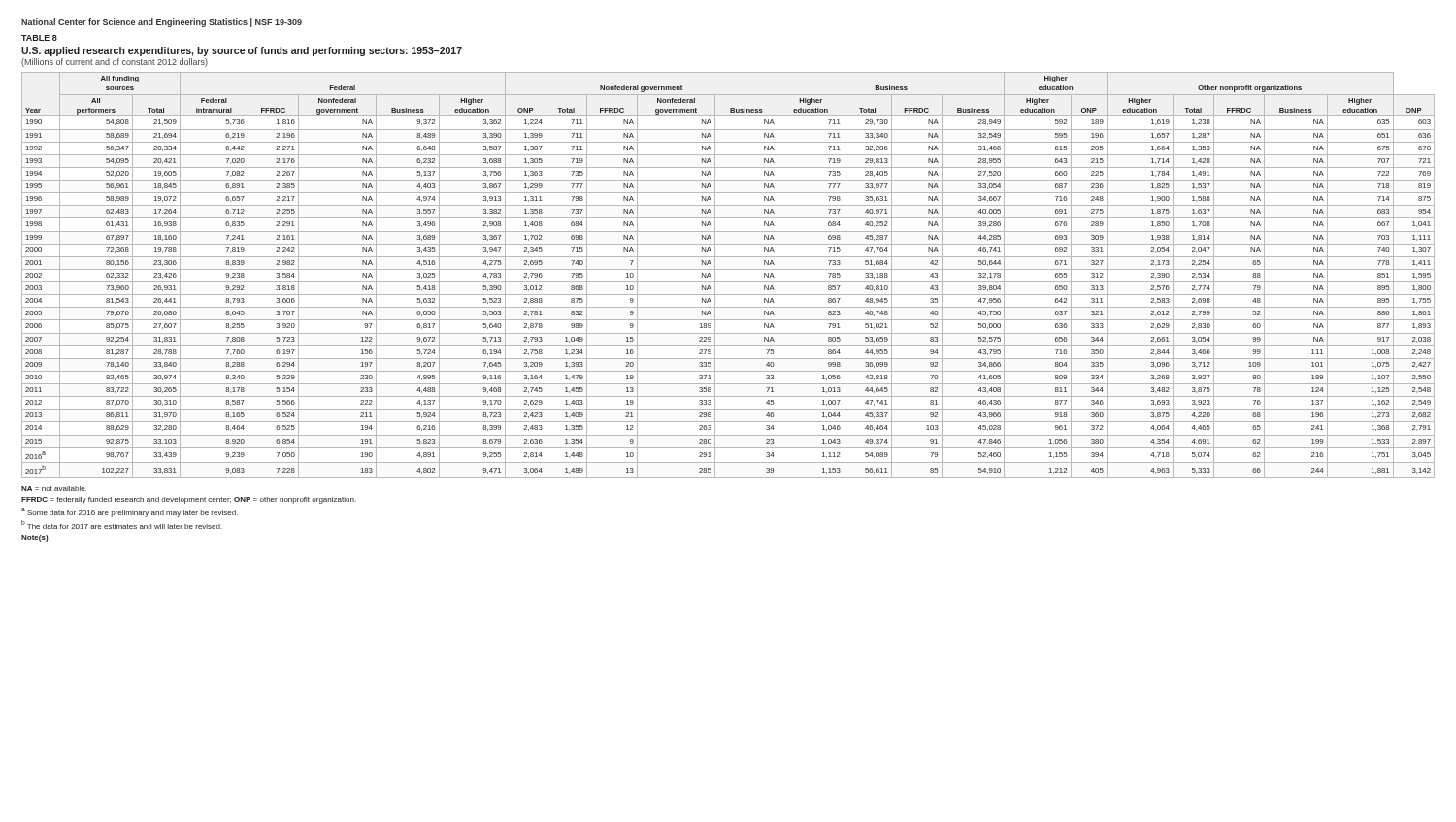The width and height of the screenshot is (1456, 822).
Task: Click on the footnote containing "b The data for 2017 are estimates"
Action: coord(122,525)
